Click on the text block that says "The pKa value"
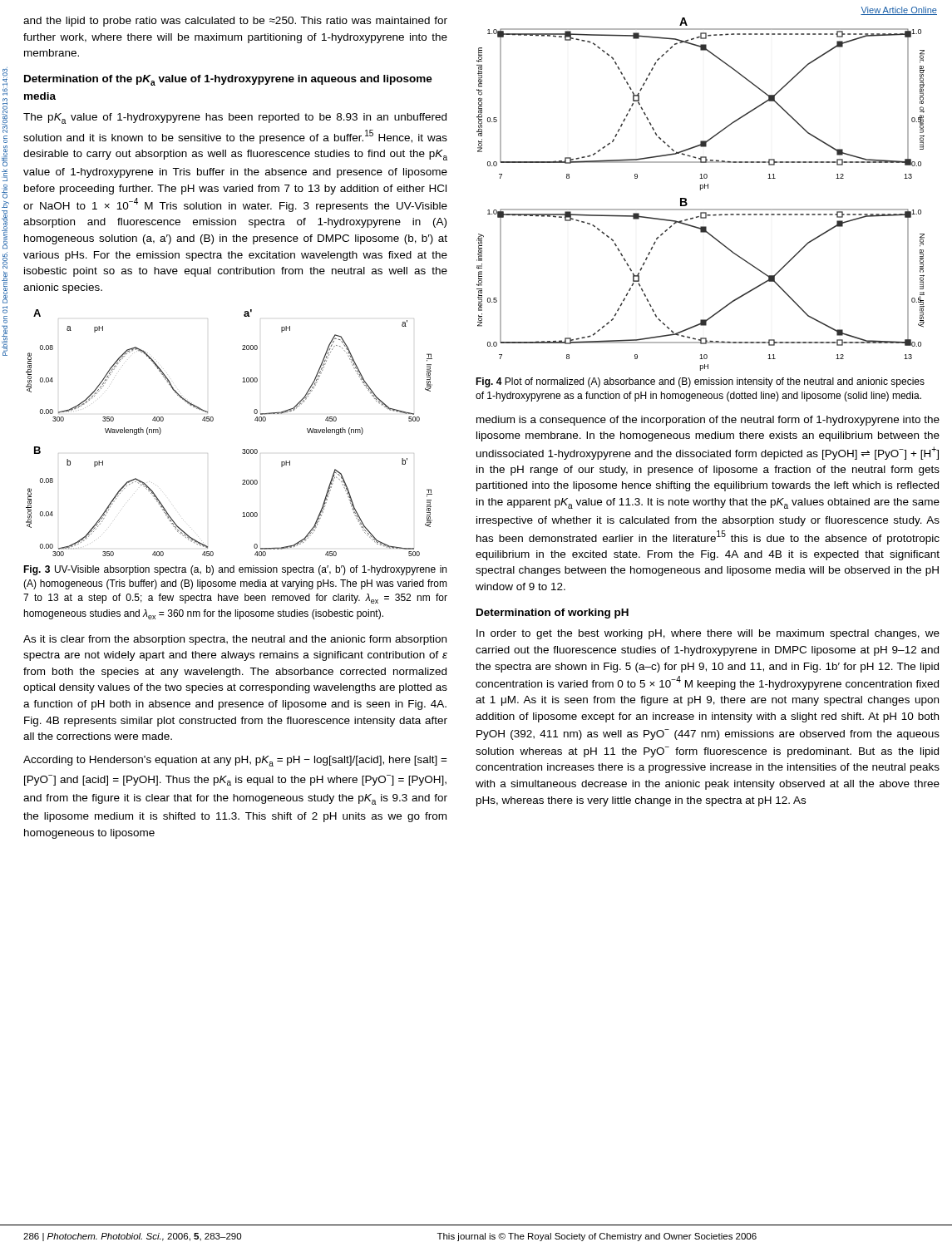The width and height of the screenshot is (952, 1247). [235, 202]
